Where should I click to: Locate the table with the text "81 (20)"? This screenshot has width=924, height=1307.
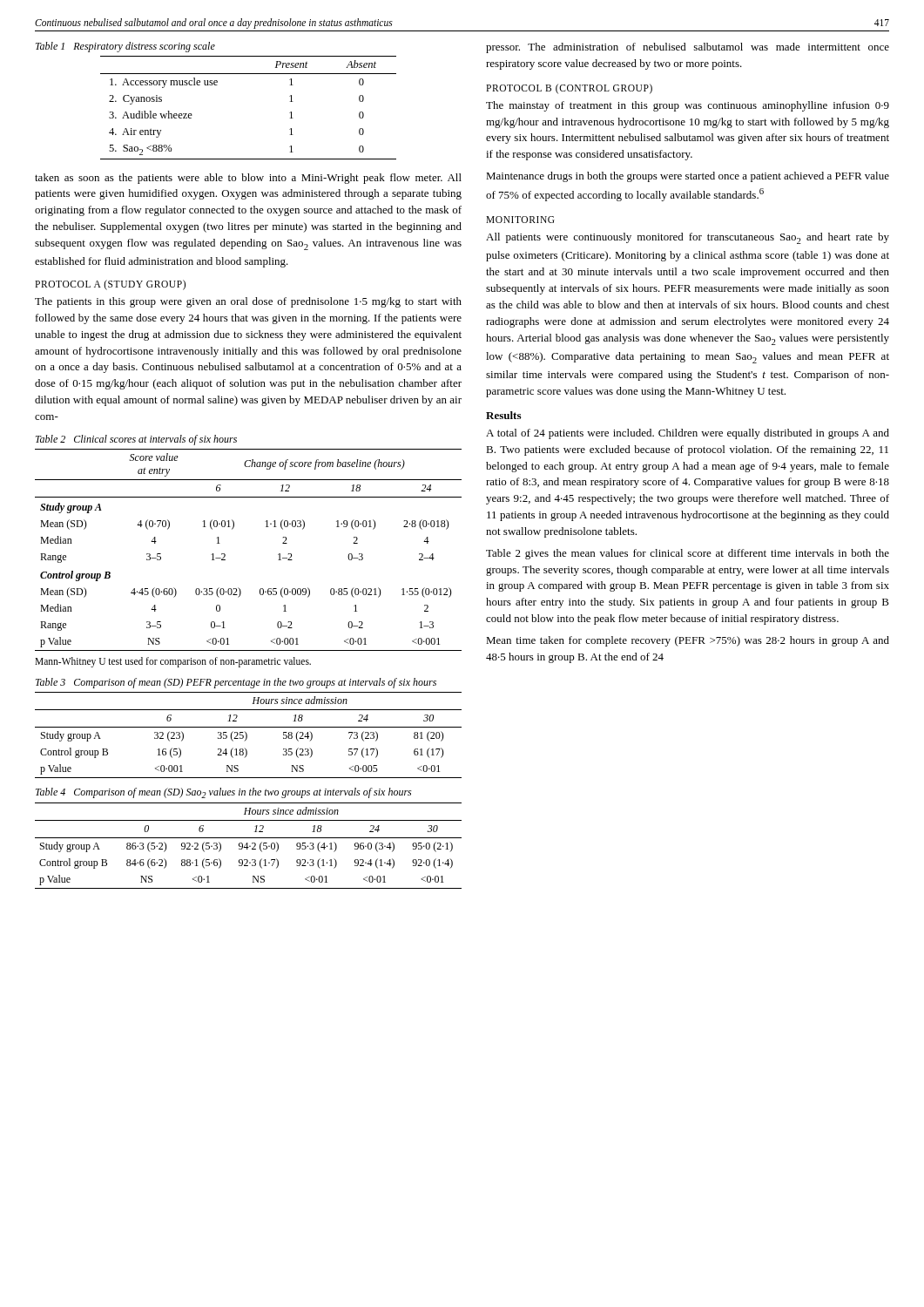(x=248, y=735)
